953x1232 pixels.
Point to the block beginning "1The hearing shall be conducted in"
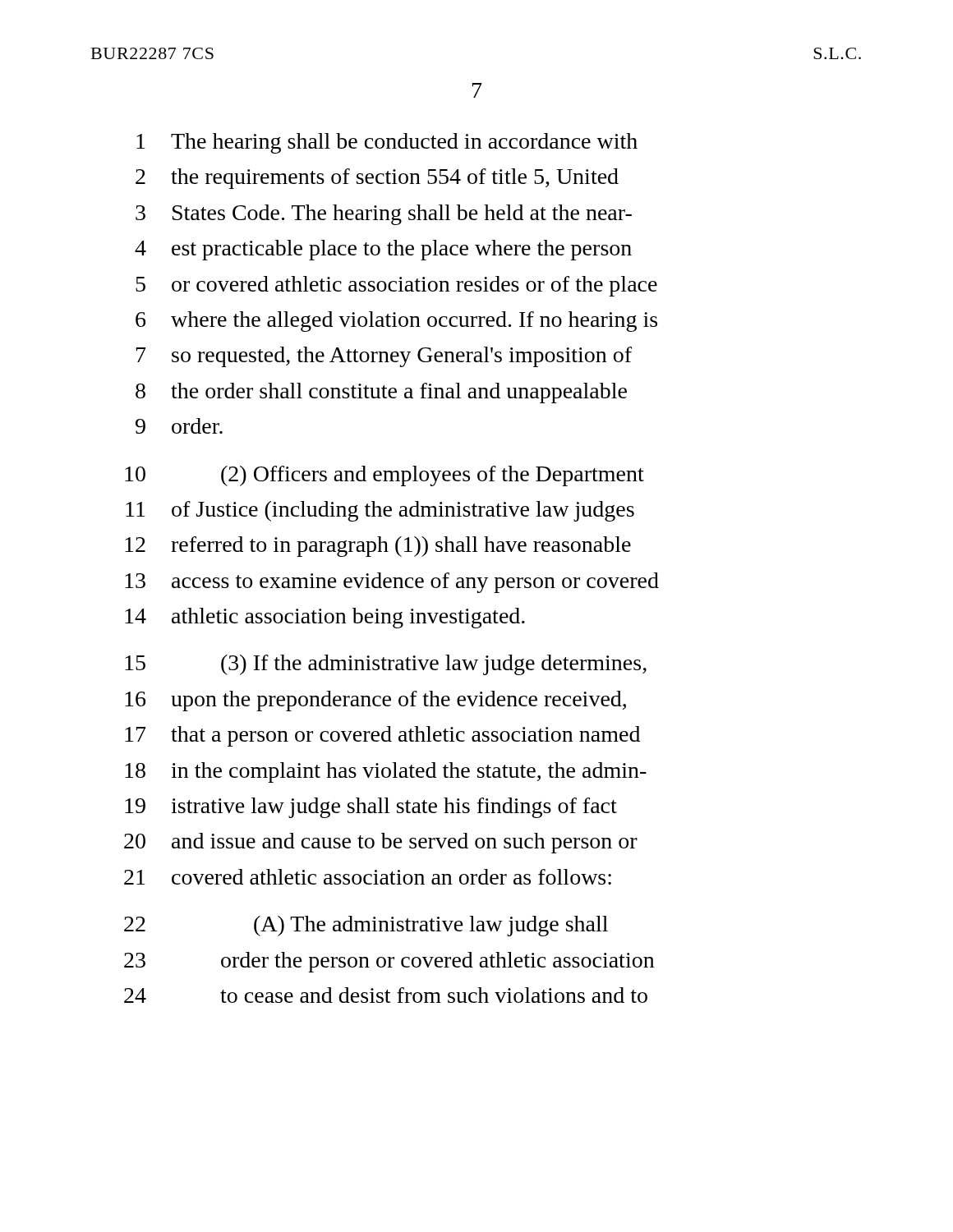tap(476, 141)
